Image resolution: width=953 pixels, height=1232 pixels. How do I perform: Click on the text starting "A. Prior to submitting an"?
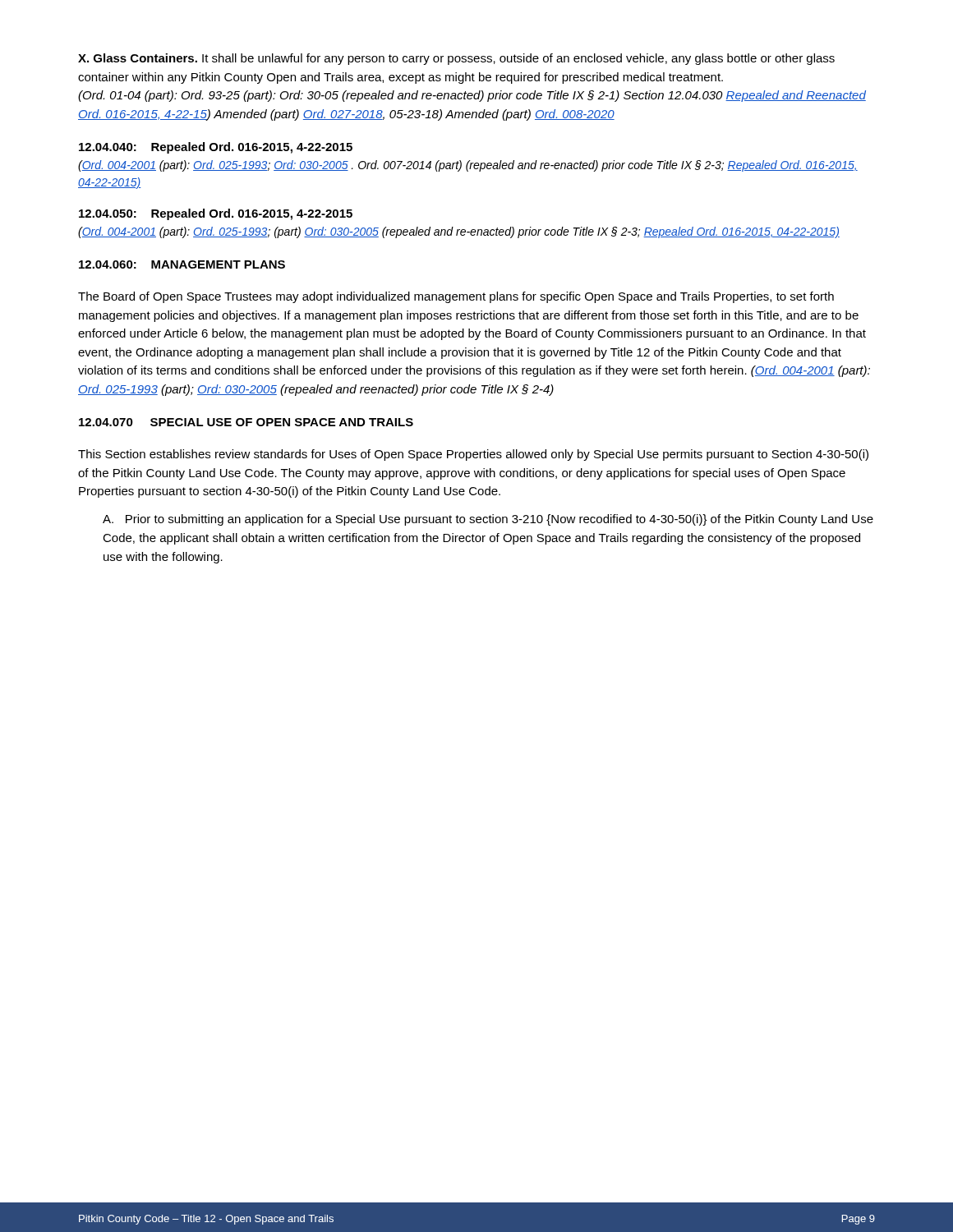tap(488, 537)
